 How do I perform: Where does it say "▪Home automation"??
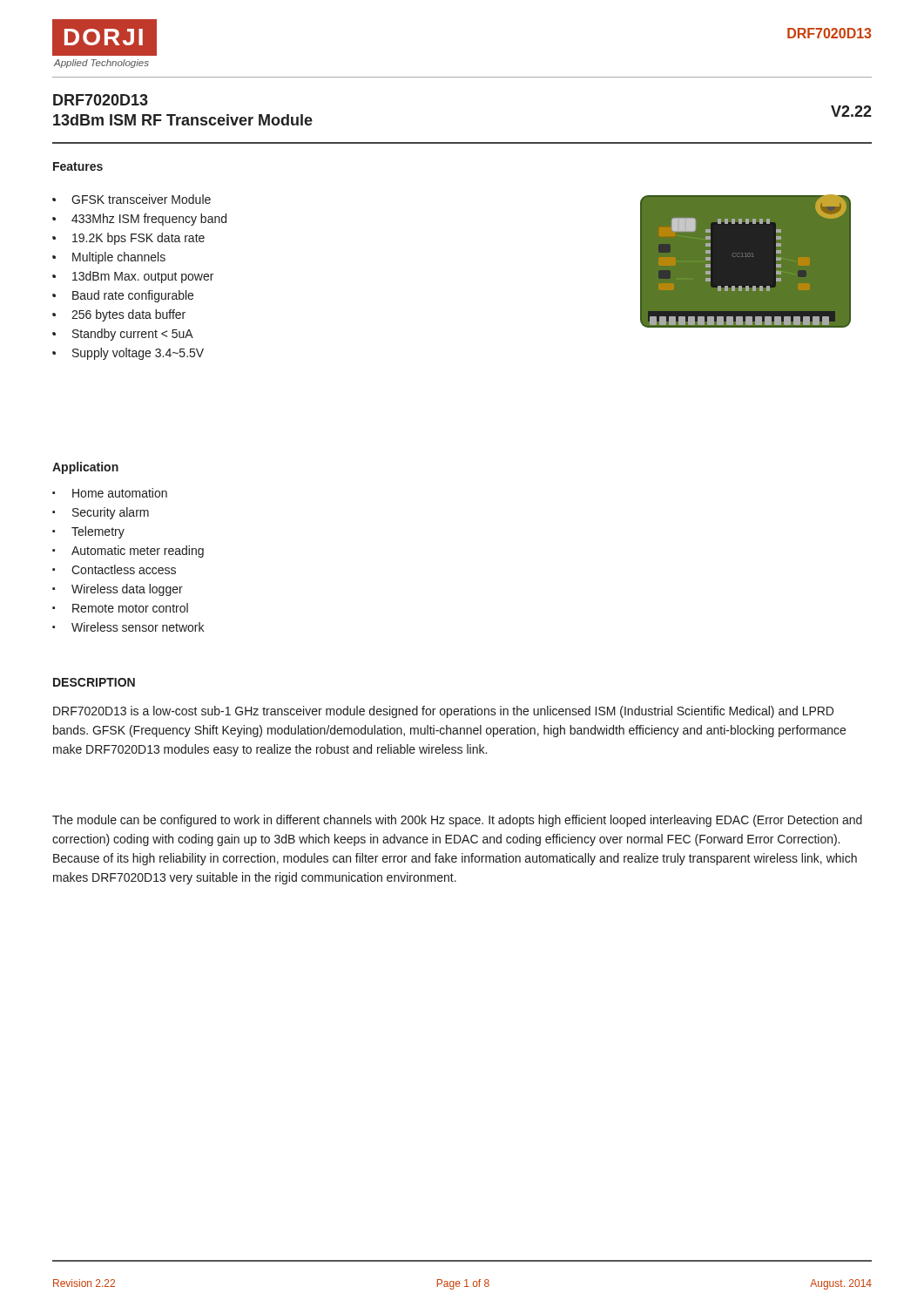[x=110, y=493]
